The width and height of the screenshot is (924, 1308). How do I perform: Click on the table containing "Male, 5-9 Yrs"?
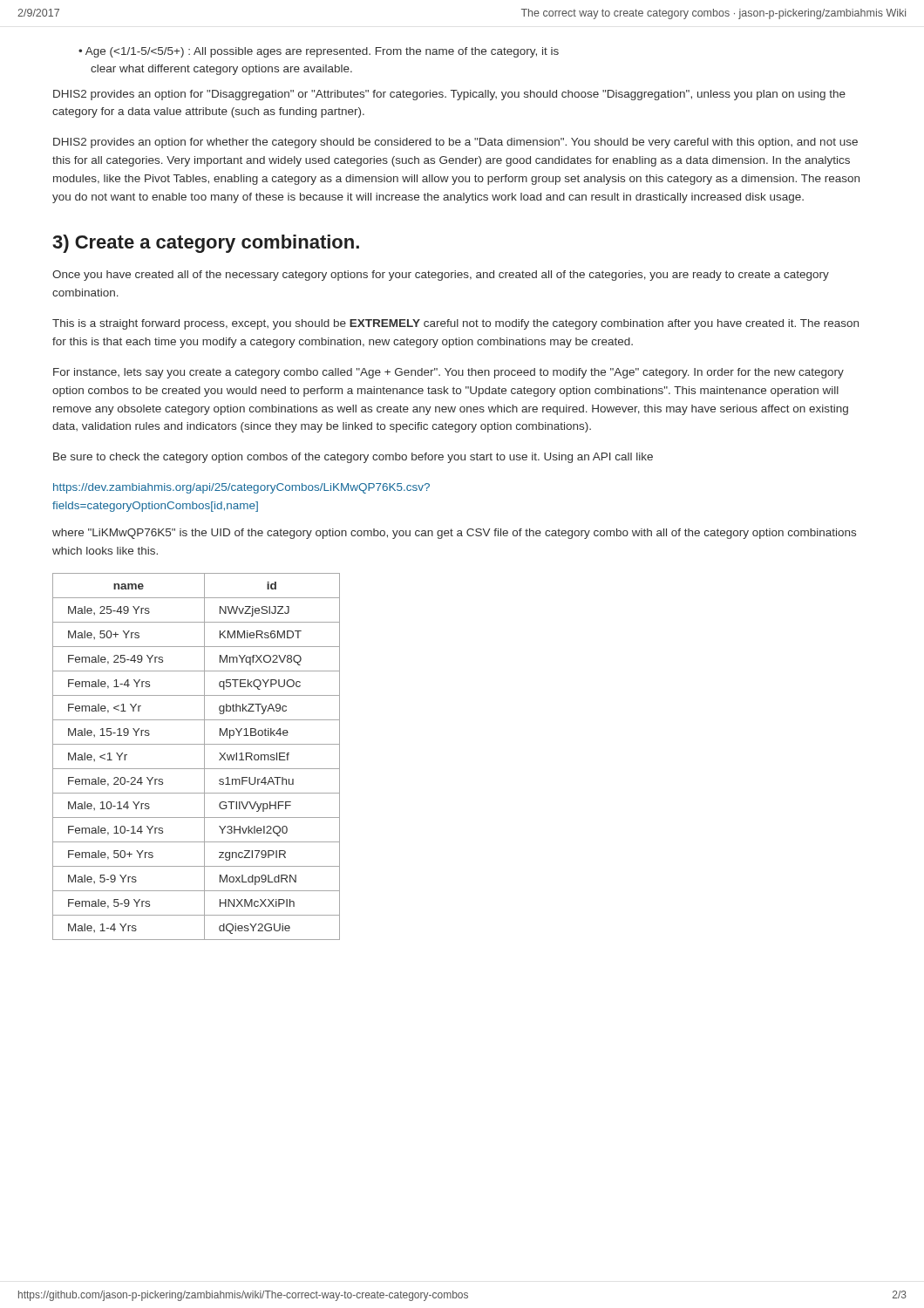pyautogui.click(x=462, y=756)
